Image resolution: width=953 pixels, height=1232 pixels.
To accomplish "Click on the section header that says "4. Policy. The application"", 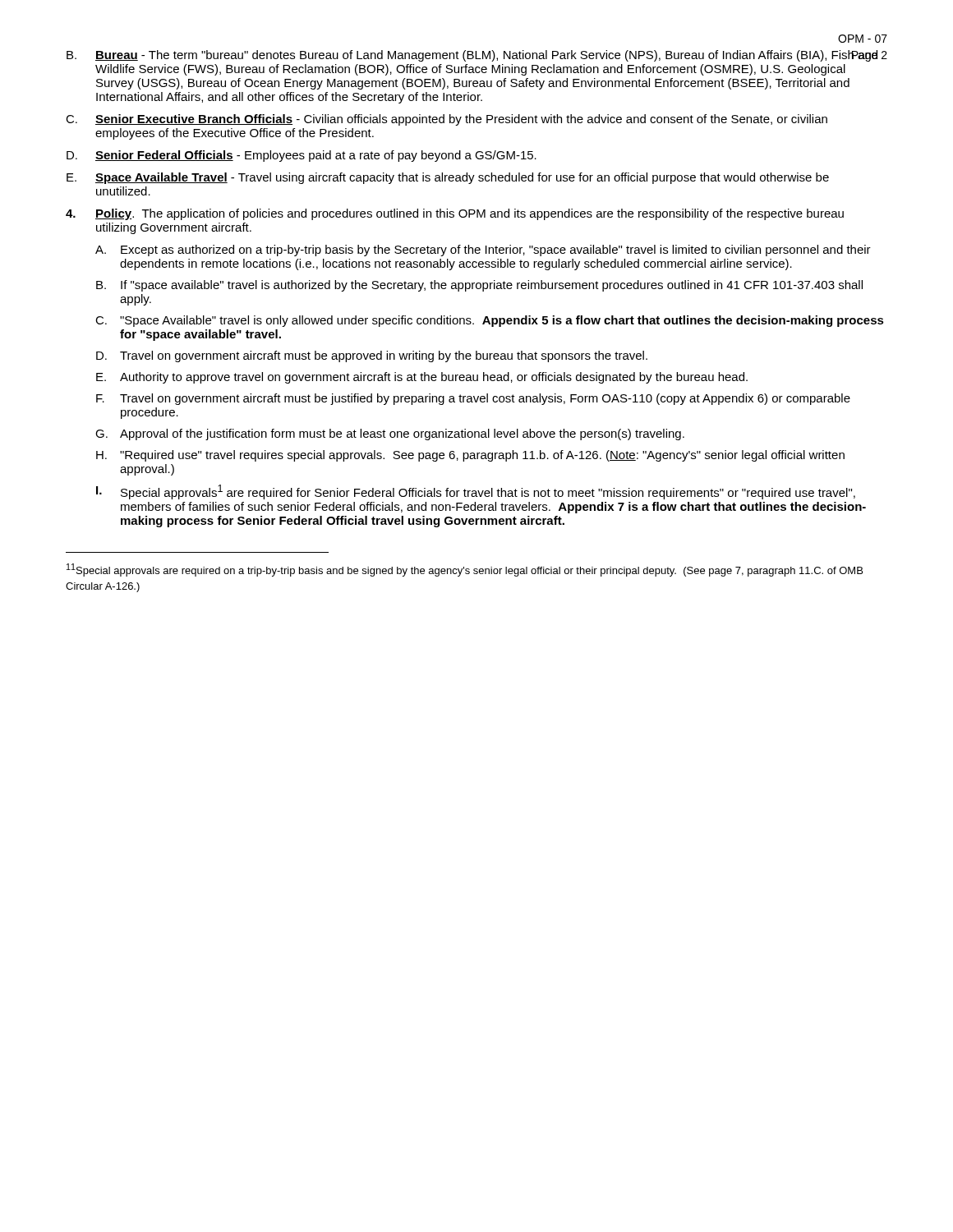I will 476,220.
